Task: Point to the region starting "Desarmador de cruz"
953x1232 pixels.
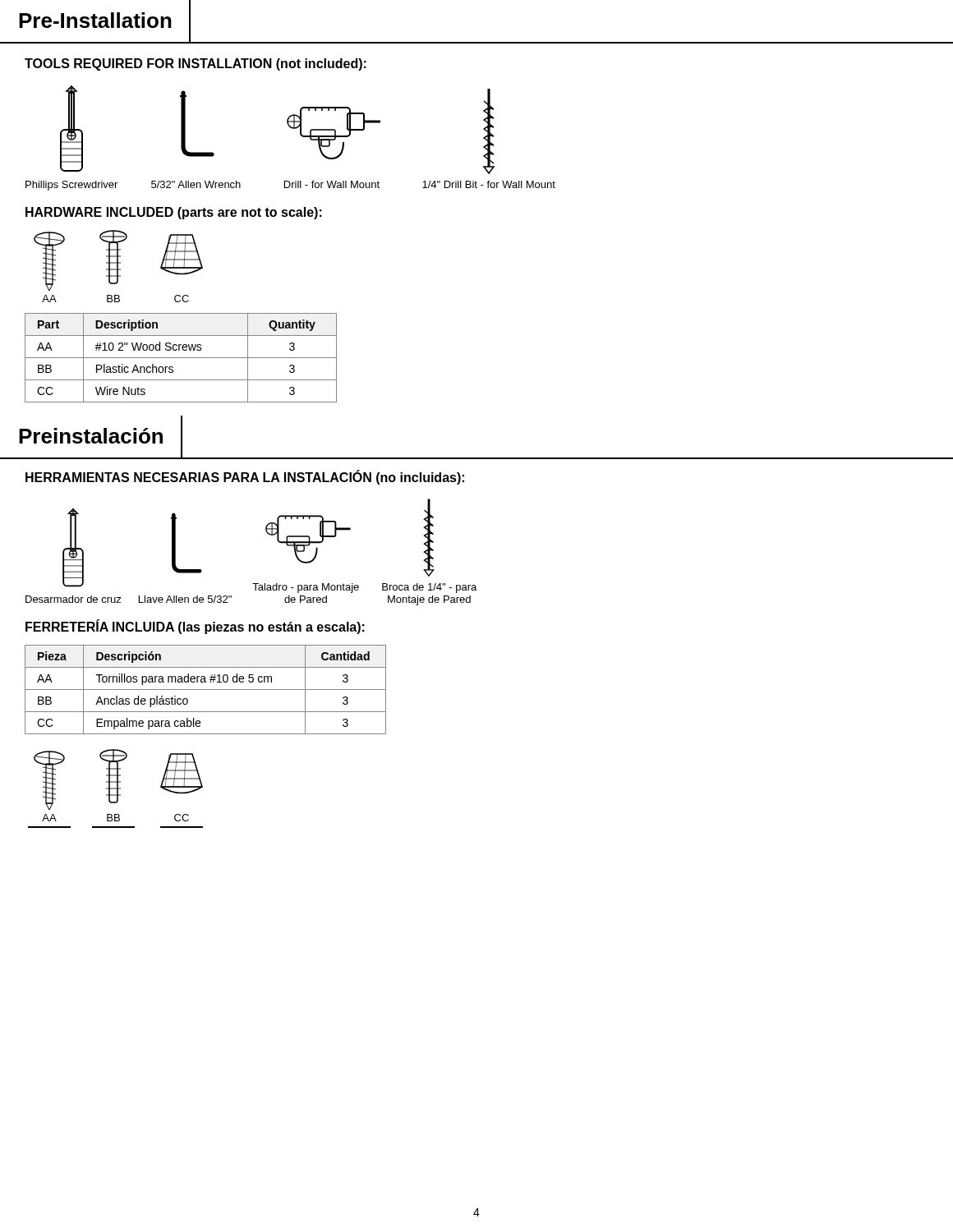Action: pyautogui.click(x=73, y=599)
